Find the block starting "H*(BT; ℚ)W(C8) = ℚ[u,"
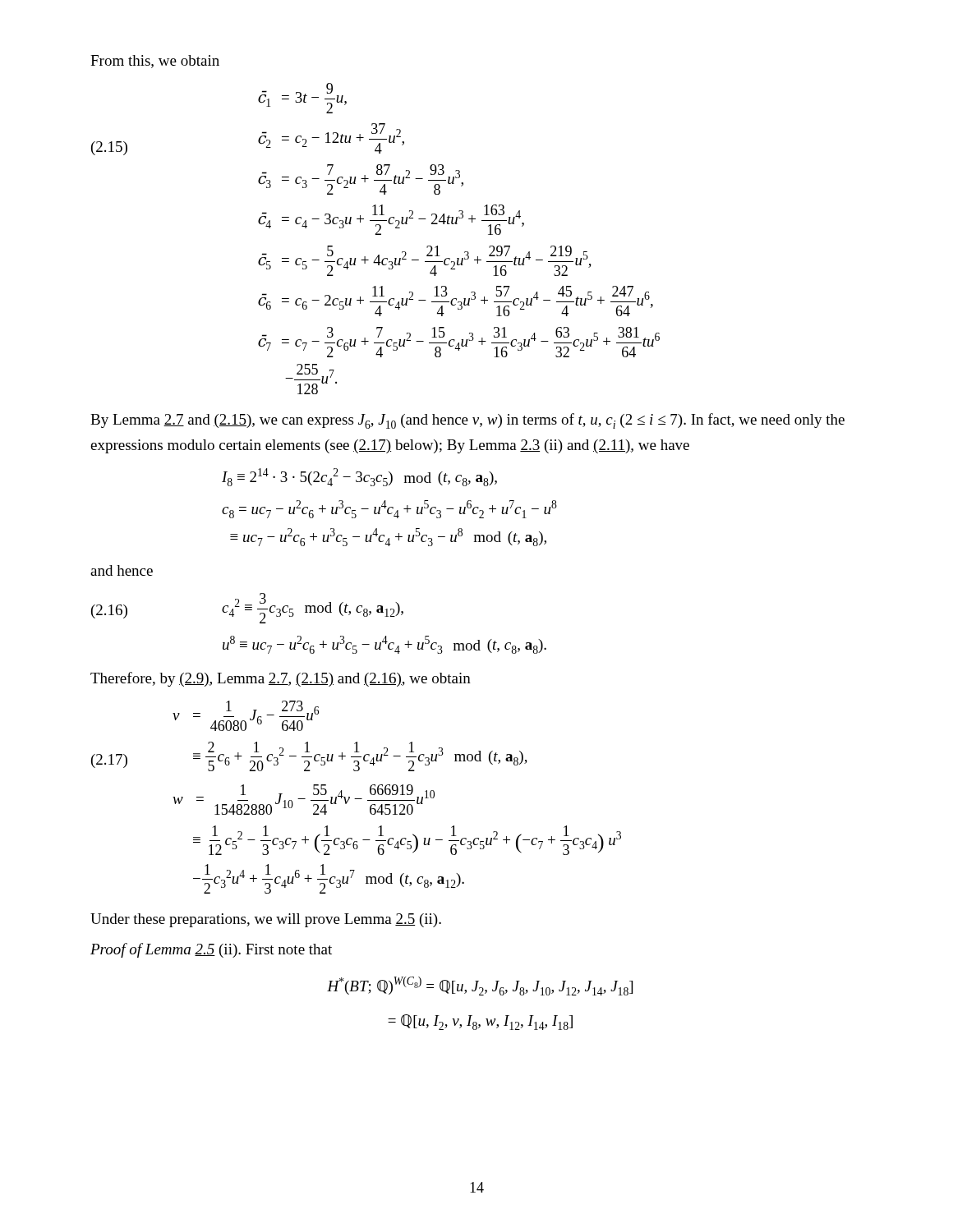Screen dimensions: 1232x953 click(x=481, y=1004)
